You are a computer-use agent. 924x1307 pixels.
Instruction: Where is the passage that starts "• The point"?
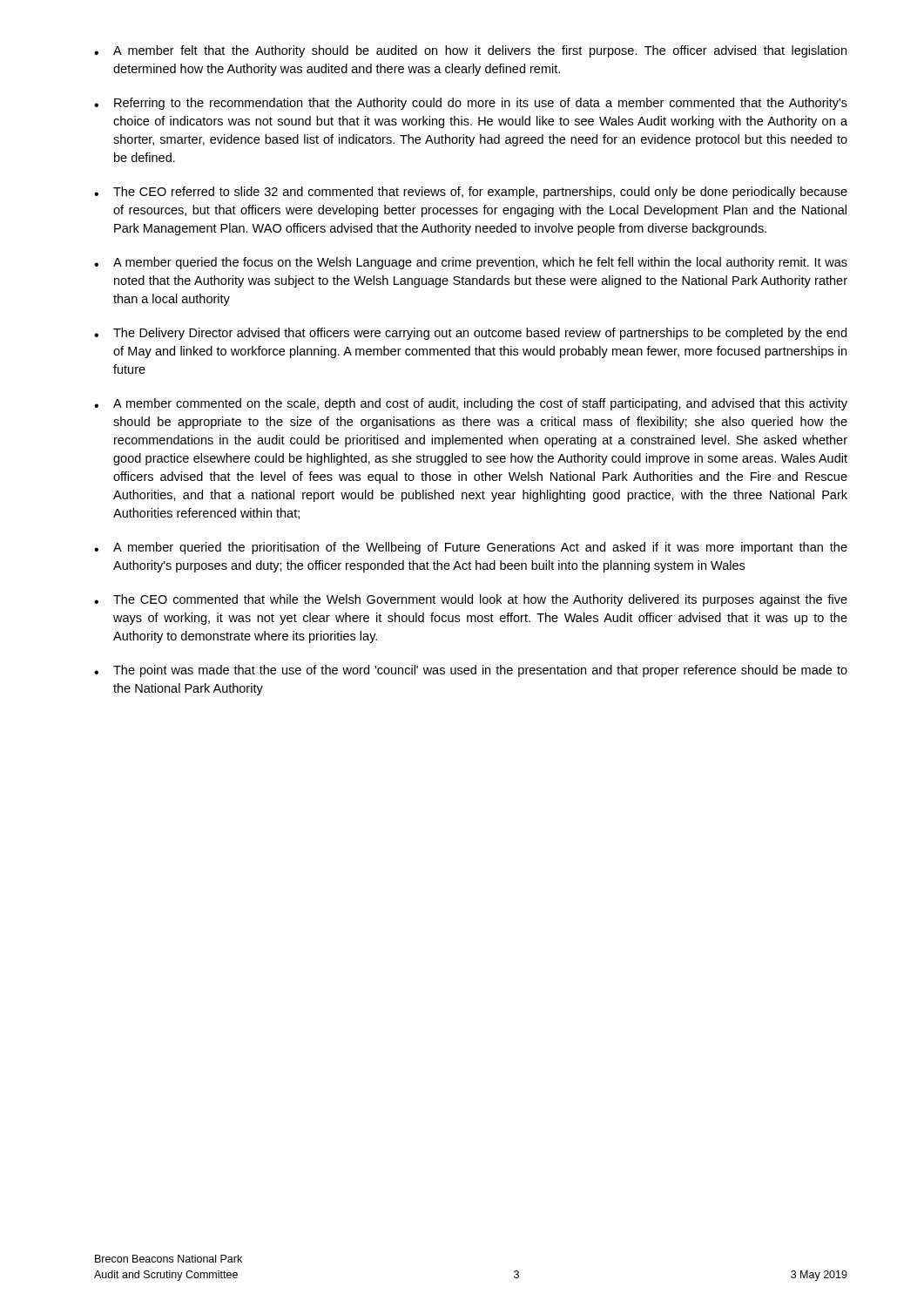coord(471,680)
